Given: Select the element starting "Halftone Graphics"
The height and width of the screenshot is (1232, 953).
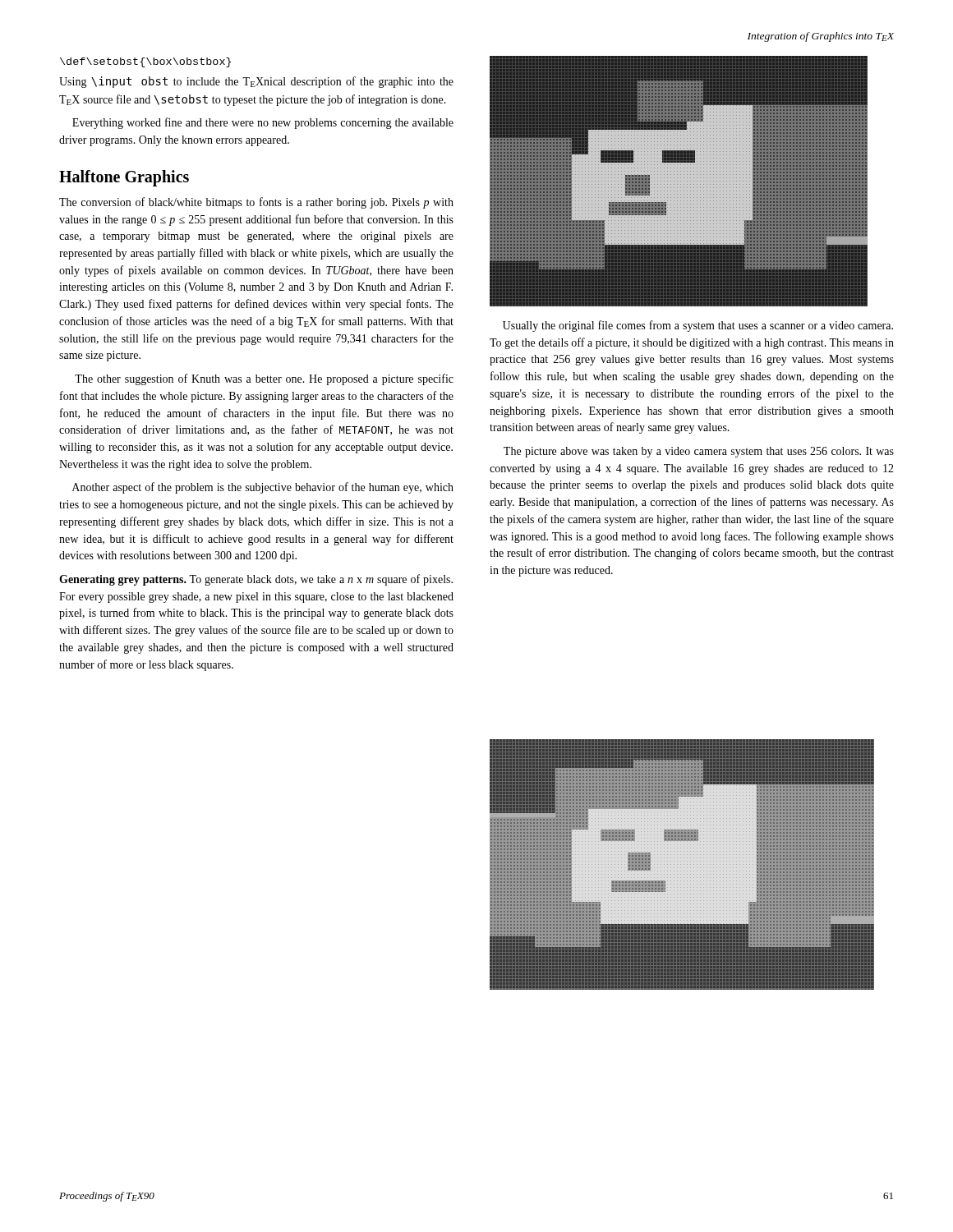Looking at the screenshot, I should 124,176.
